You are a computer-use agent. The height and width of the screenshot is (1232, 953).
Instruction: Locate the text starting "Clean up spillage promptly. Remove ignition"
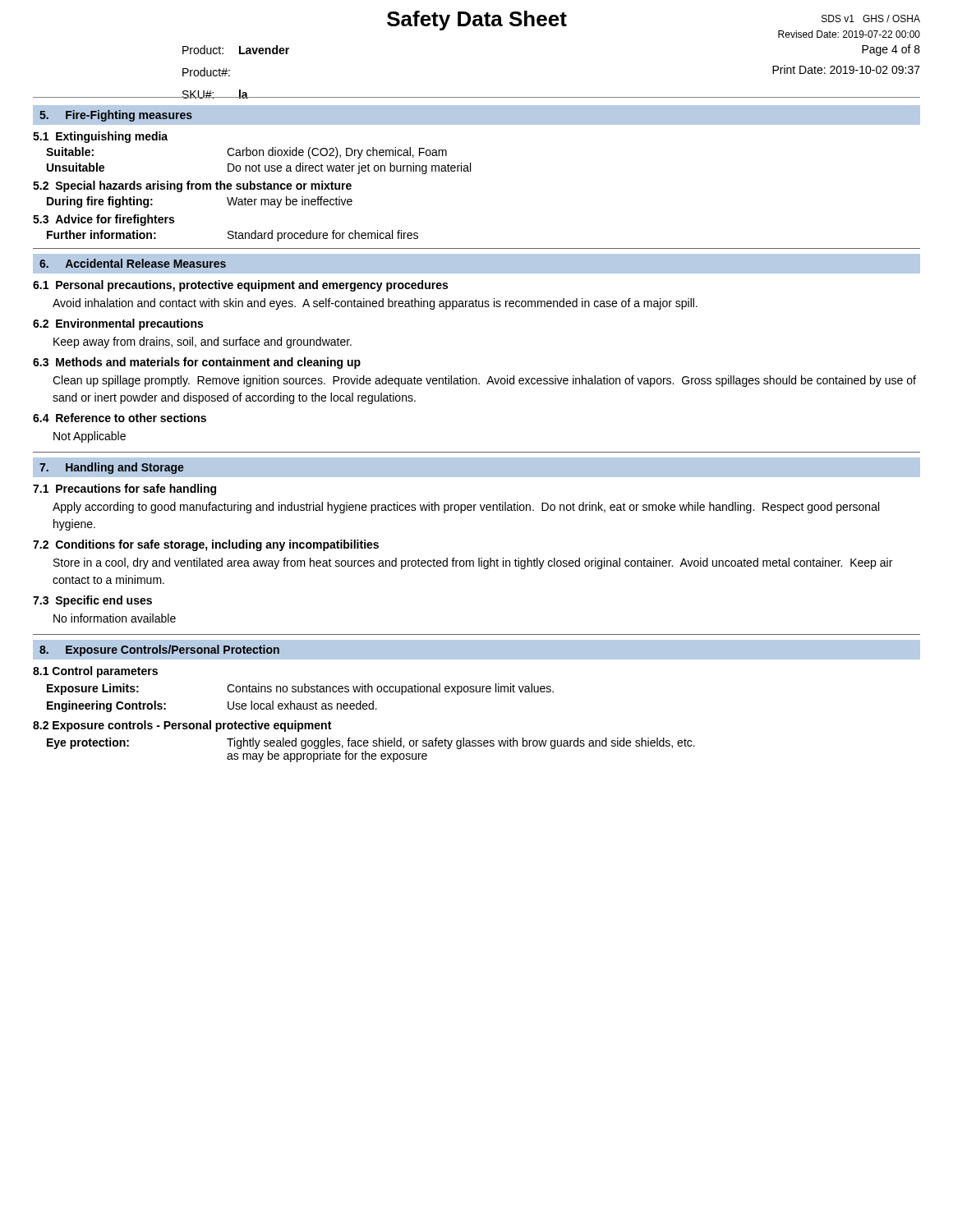coord(484,389)
